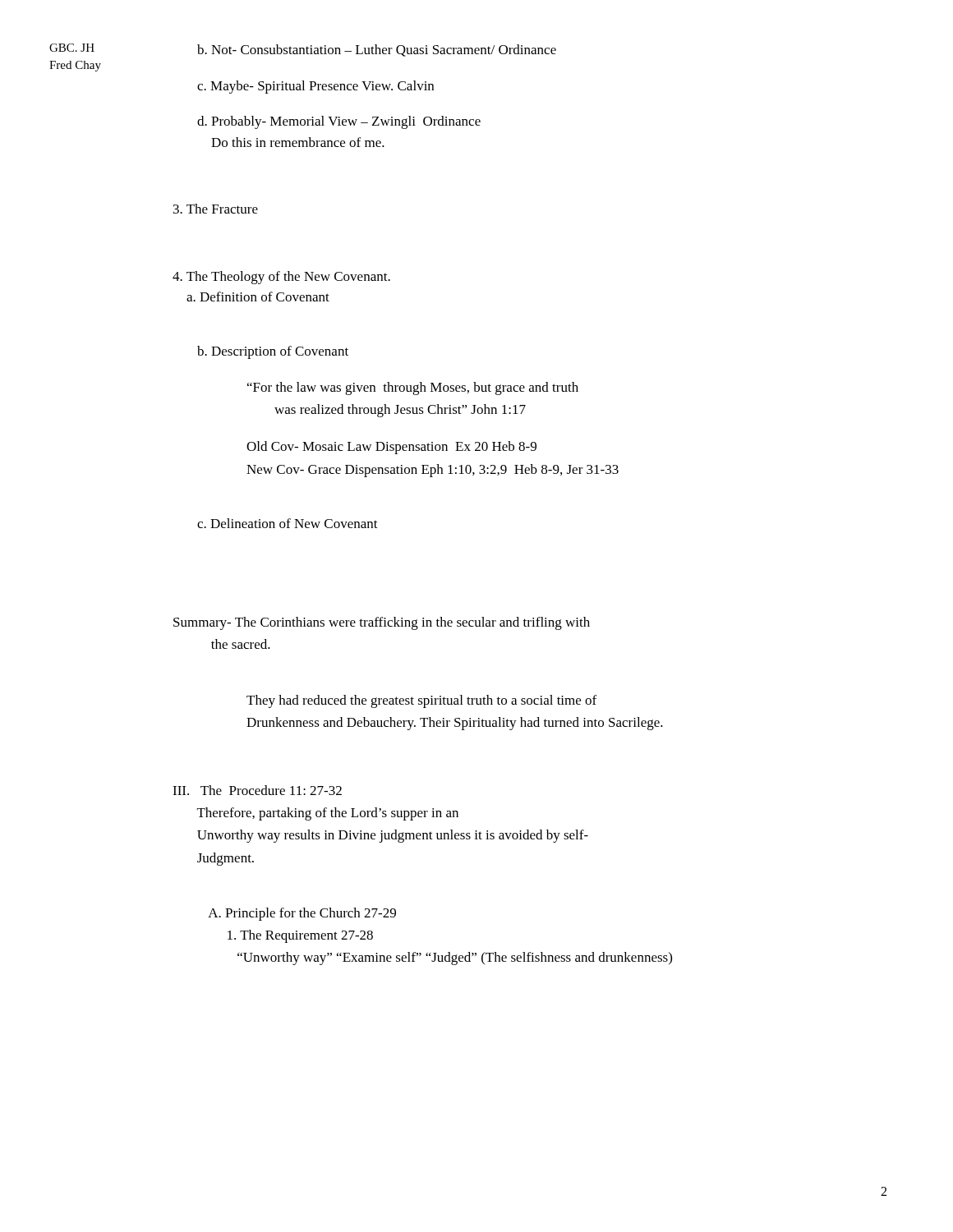Where is the passage that starts "d. Probably- Memorial View – Zwingli Ordinance"?
953x1232 pixels.
click(339, 132)
